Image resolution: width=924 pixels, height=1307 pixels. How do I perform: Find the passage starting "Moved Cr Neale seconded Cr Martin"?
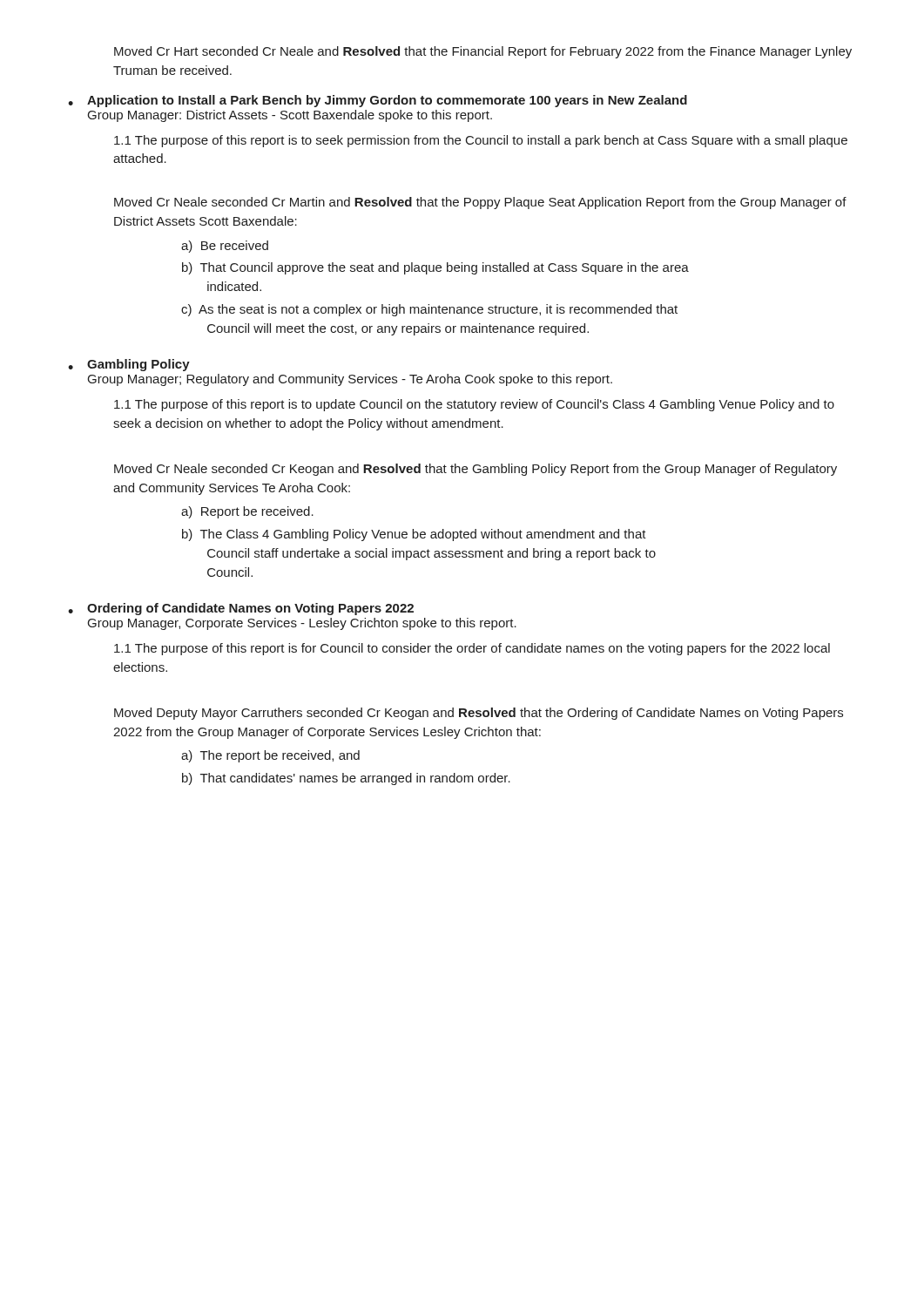pos(480,211)
